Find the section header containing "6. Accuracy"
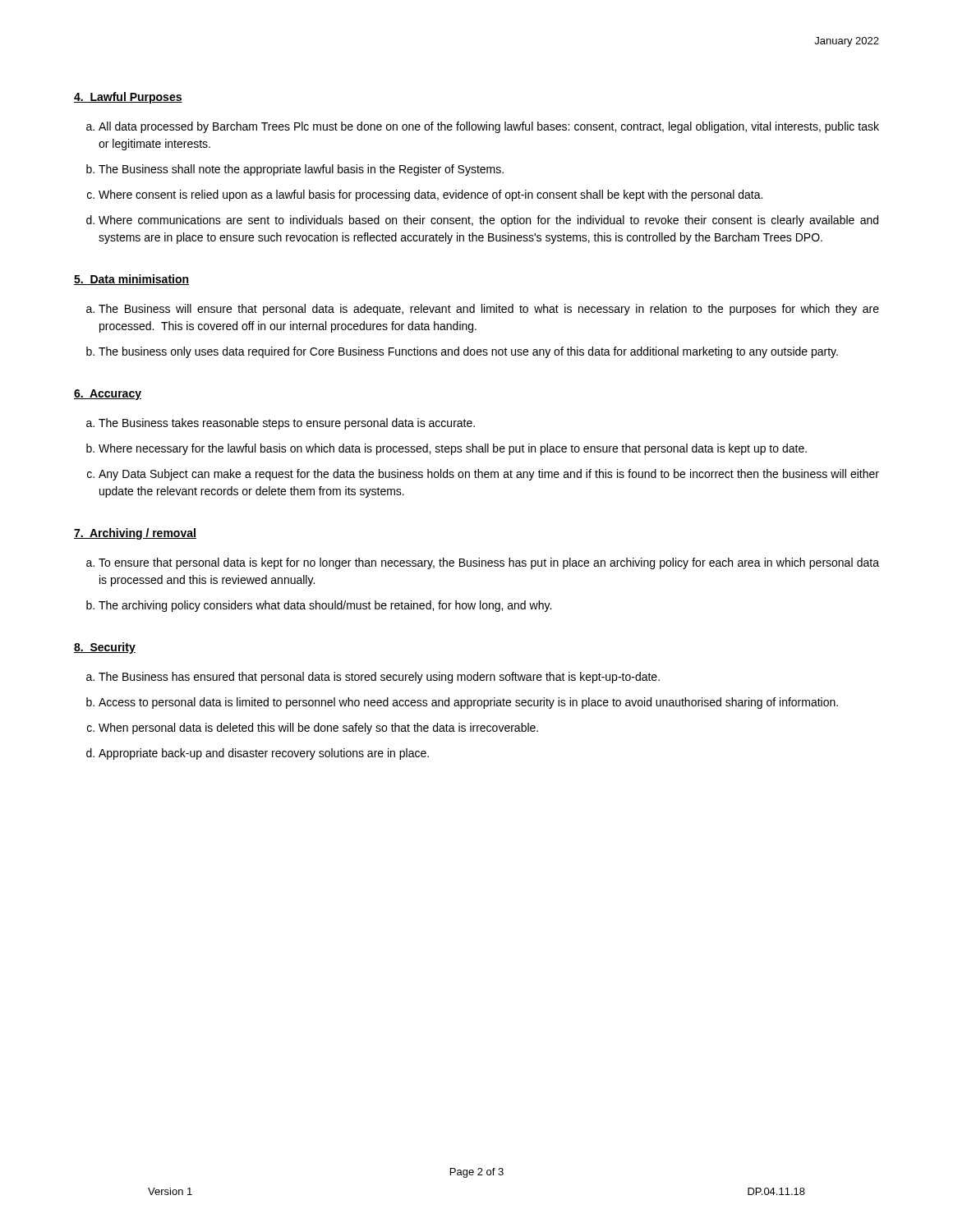Image resolution: width=953 pixels, height=1232 pixels. click(x=108, y=393)
